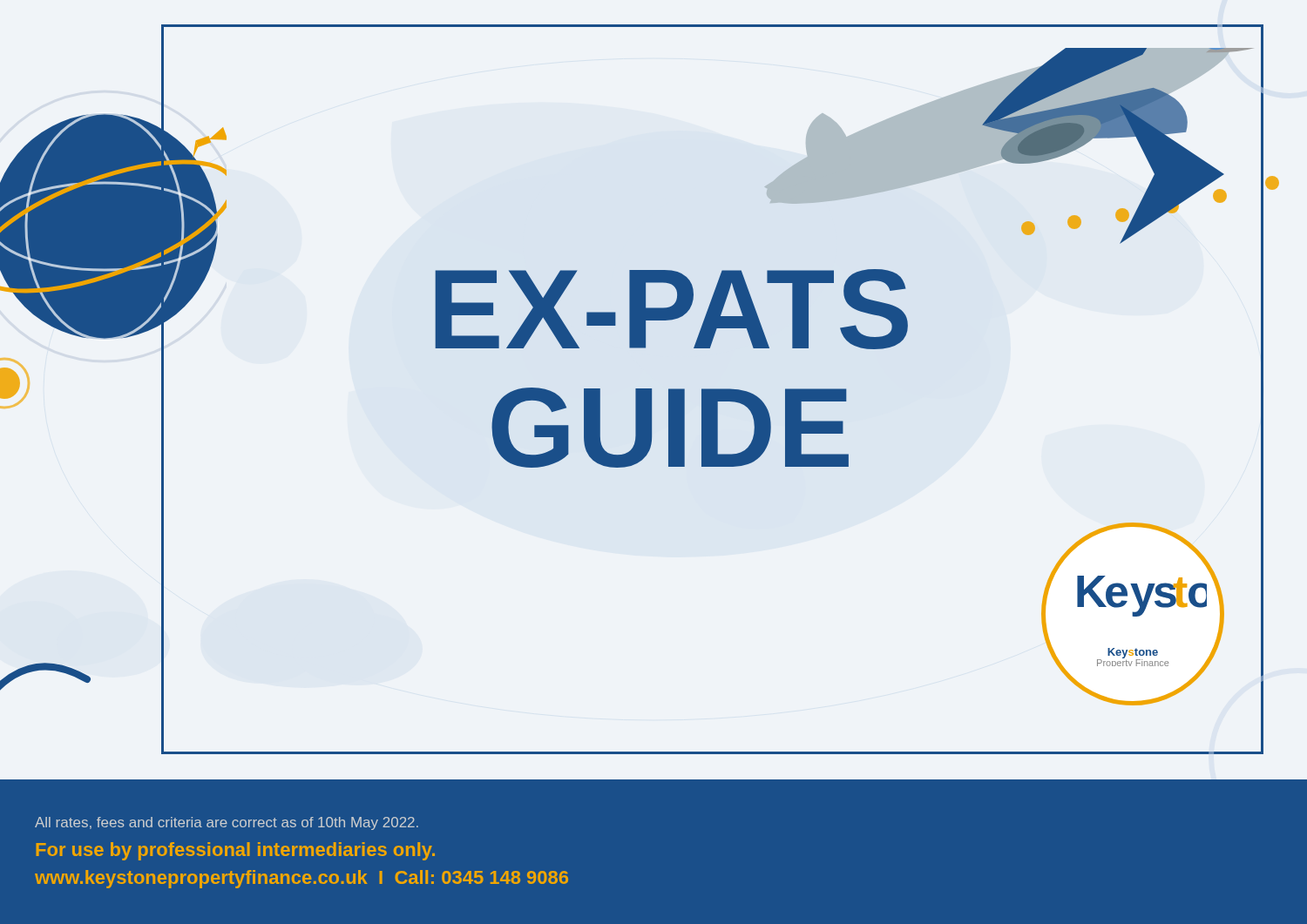Click on the logo
The image size is (1307, 924).
(x=1133, y=614)
